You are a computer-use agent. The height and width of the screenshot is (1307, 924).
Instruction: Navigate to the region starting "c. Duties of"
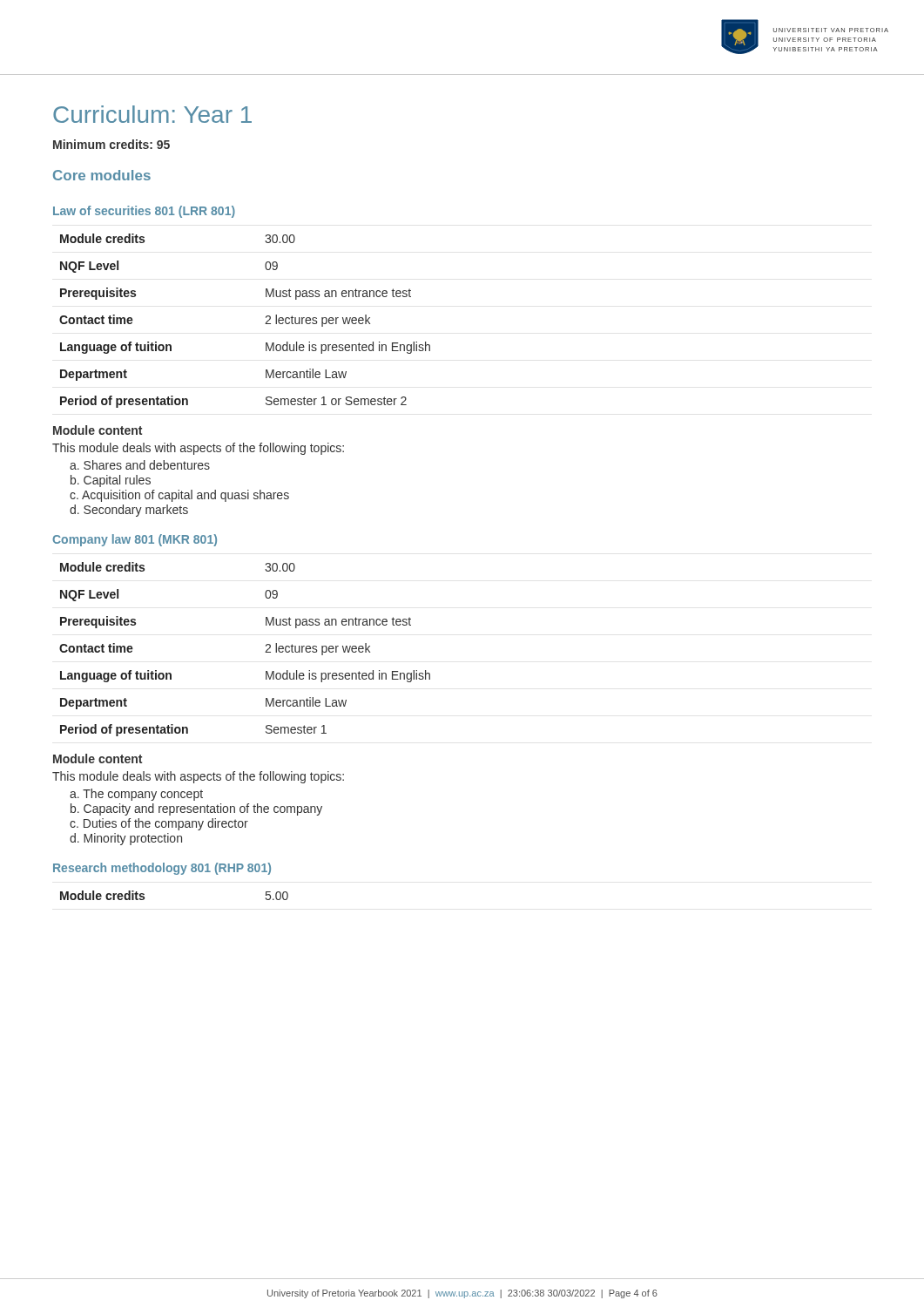tap(159, 824)
